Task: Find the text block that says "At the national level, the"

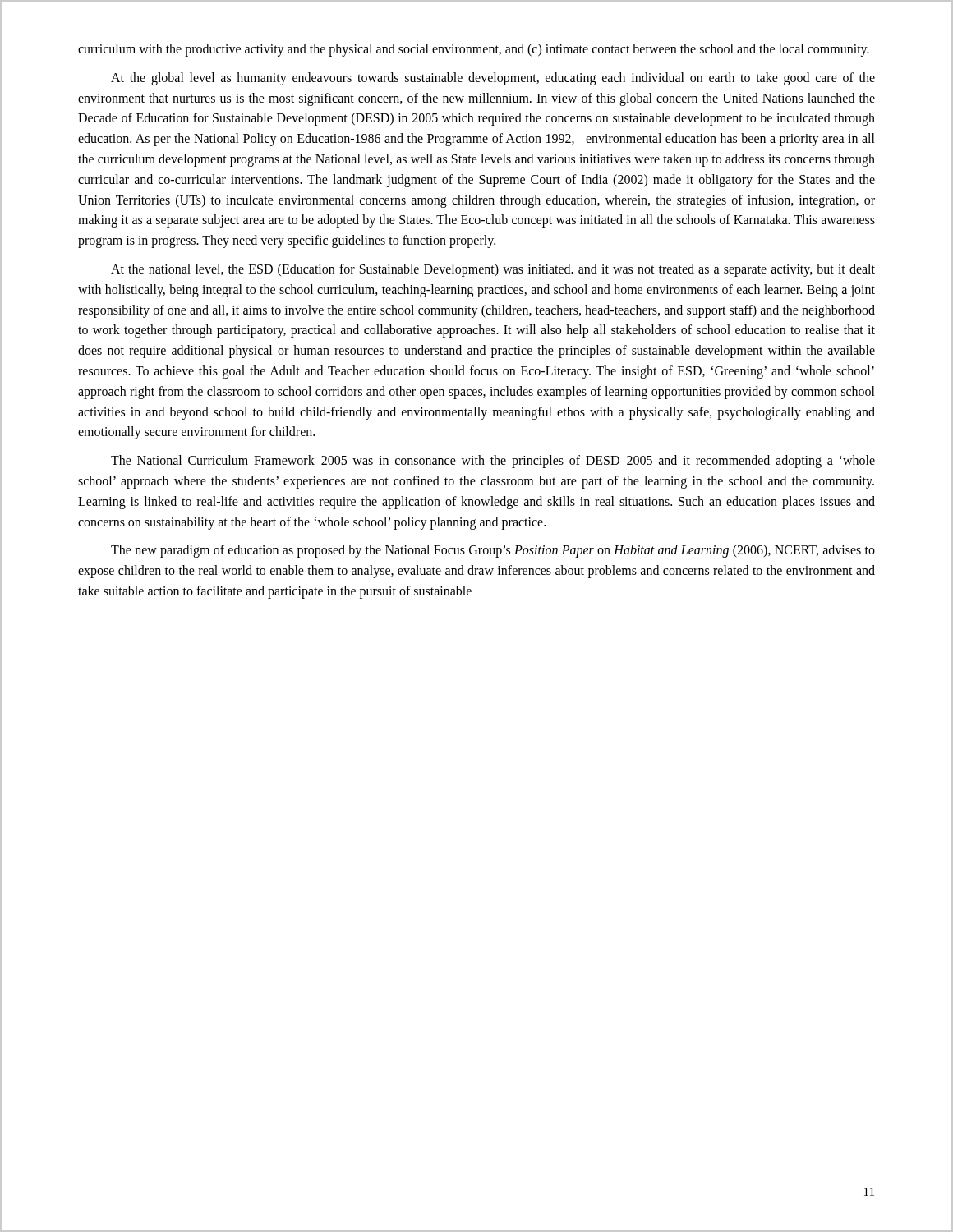Action: coord(476,351)
